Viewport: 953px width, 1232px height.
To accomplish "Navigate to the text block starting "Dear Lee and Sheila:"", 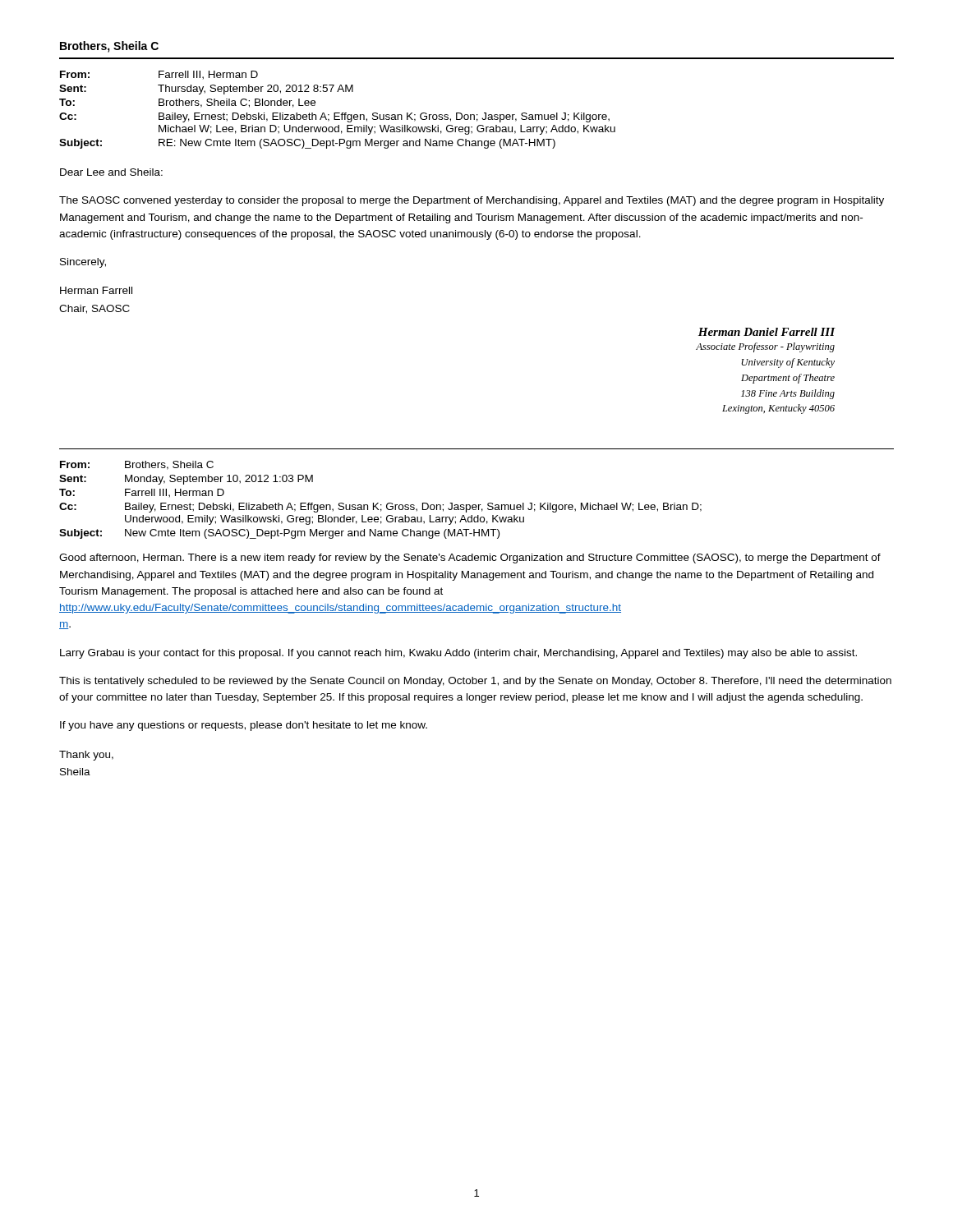I will (x=111, y=172).
